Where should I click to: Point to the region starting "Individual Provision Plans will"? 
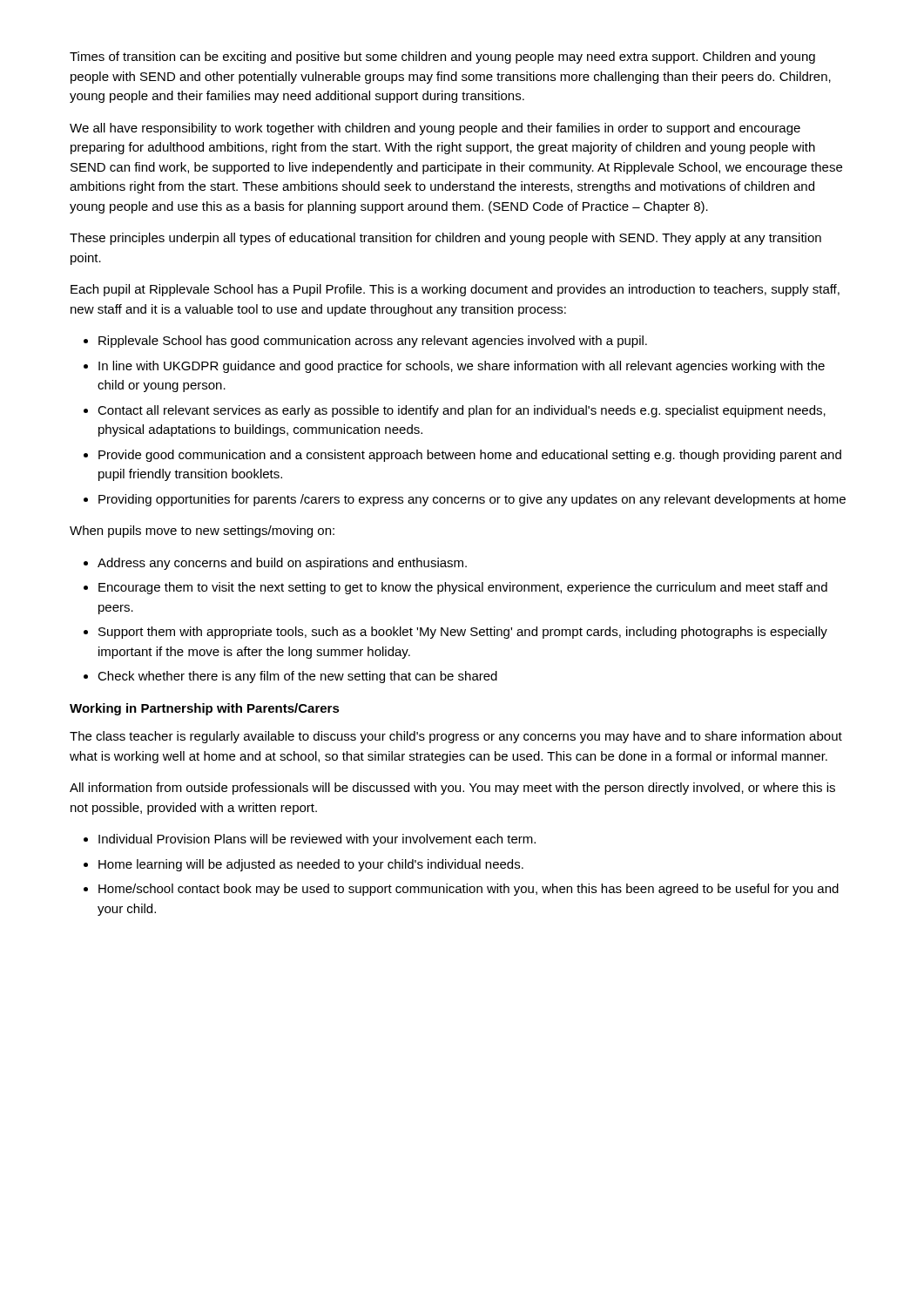pyautogui.click(x=317, y=839)
